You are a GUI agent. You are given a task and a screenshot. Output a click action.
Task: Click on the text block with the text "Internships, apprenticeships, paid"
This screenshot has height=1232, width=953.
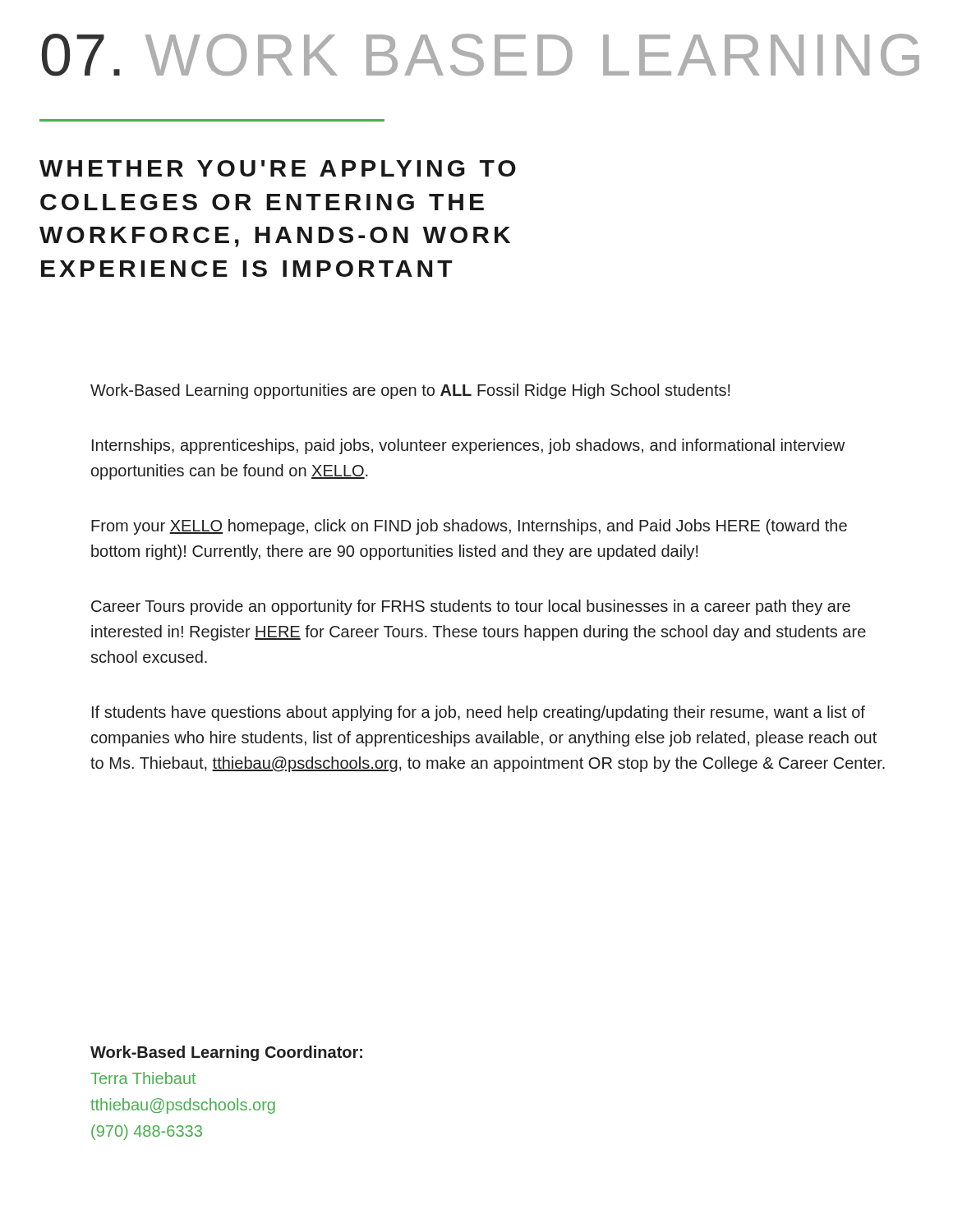(x=468, y=458)
